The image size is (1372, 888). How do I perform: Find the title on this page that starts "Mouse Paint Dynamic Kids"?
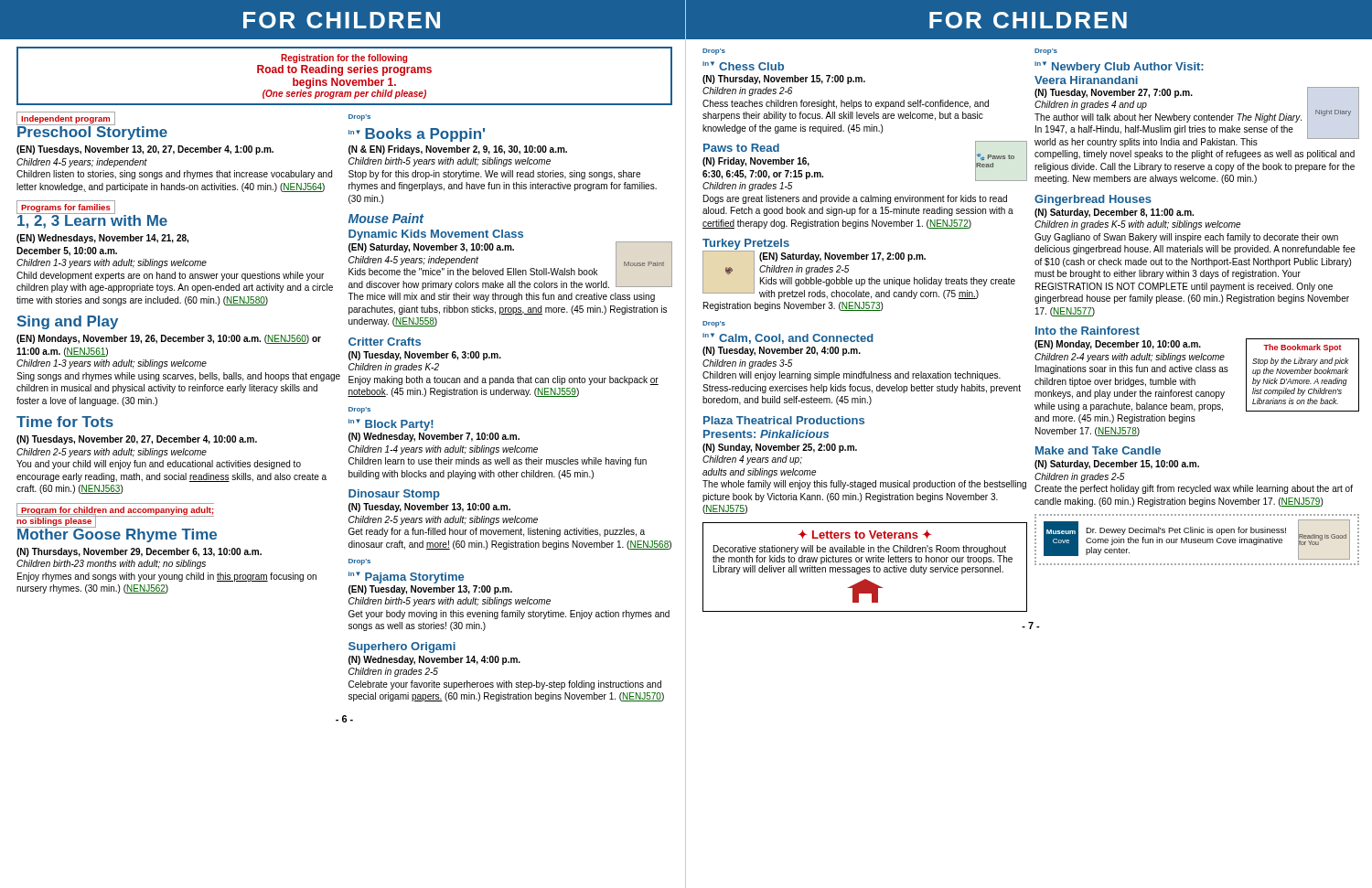(x=510, y=226)
